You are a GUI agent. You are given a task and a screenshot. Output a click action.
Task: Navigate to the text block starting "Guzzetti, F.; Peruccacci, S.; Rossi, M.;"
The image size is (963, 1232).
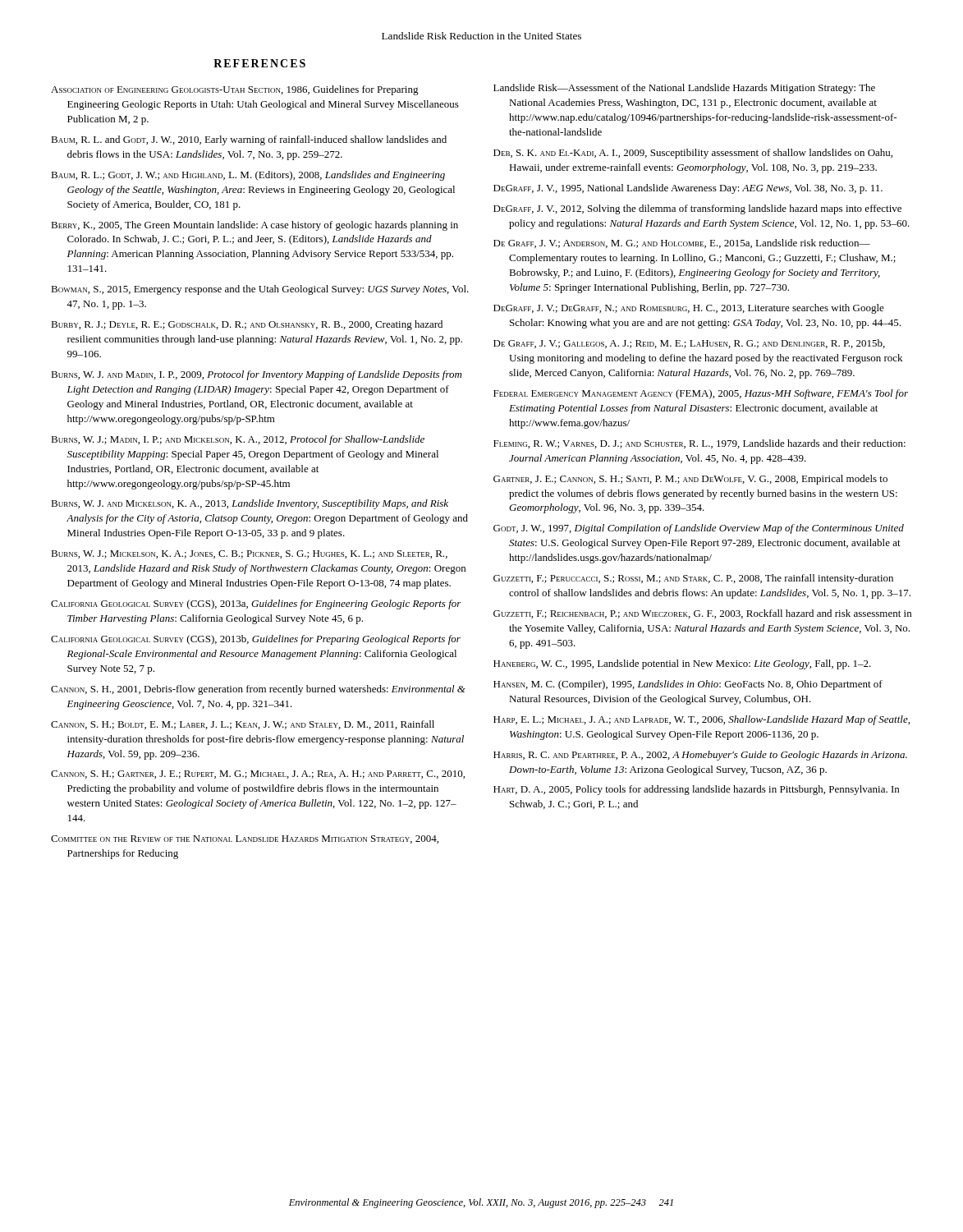(x=702, y=585)
